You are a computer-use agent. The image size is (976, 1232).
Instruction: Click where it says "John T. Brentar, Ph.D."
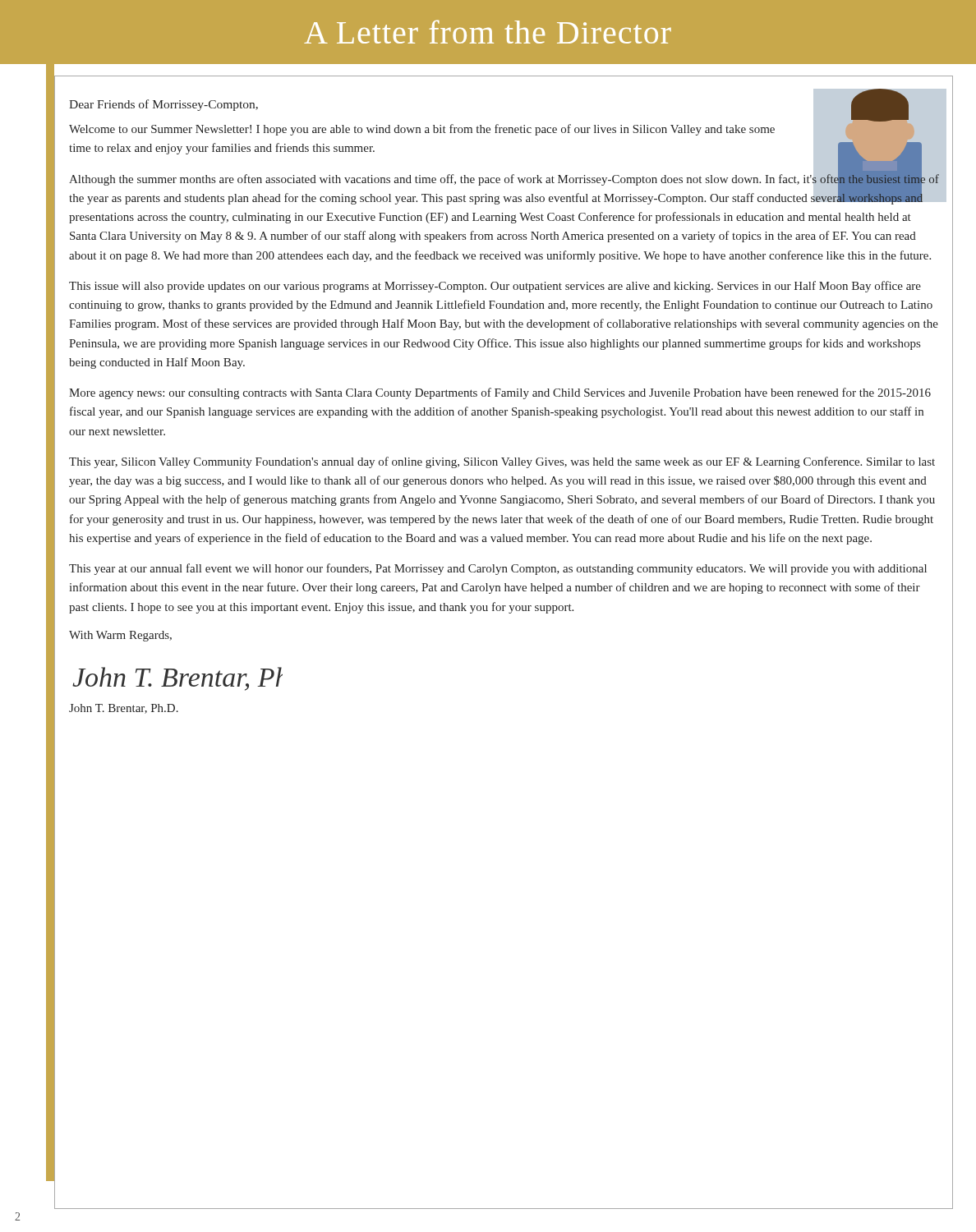pos(124,708)
